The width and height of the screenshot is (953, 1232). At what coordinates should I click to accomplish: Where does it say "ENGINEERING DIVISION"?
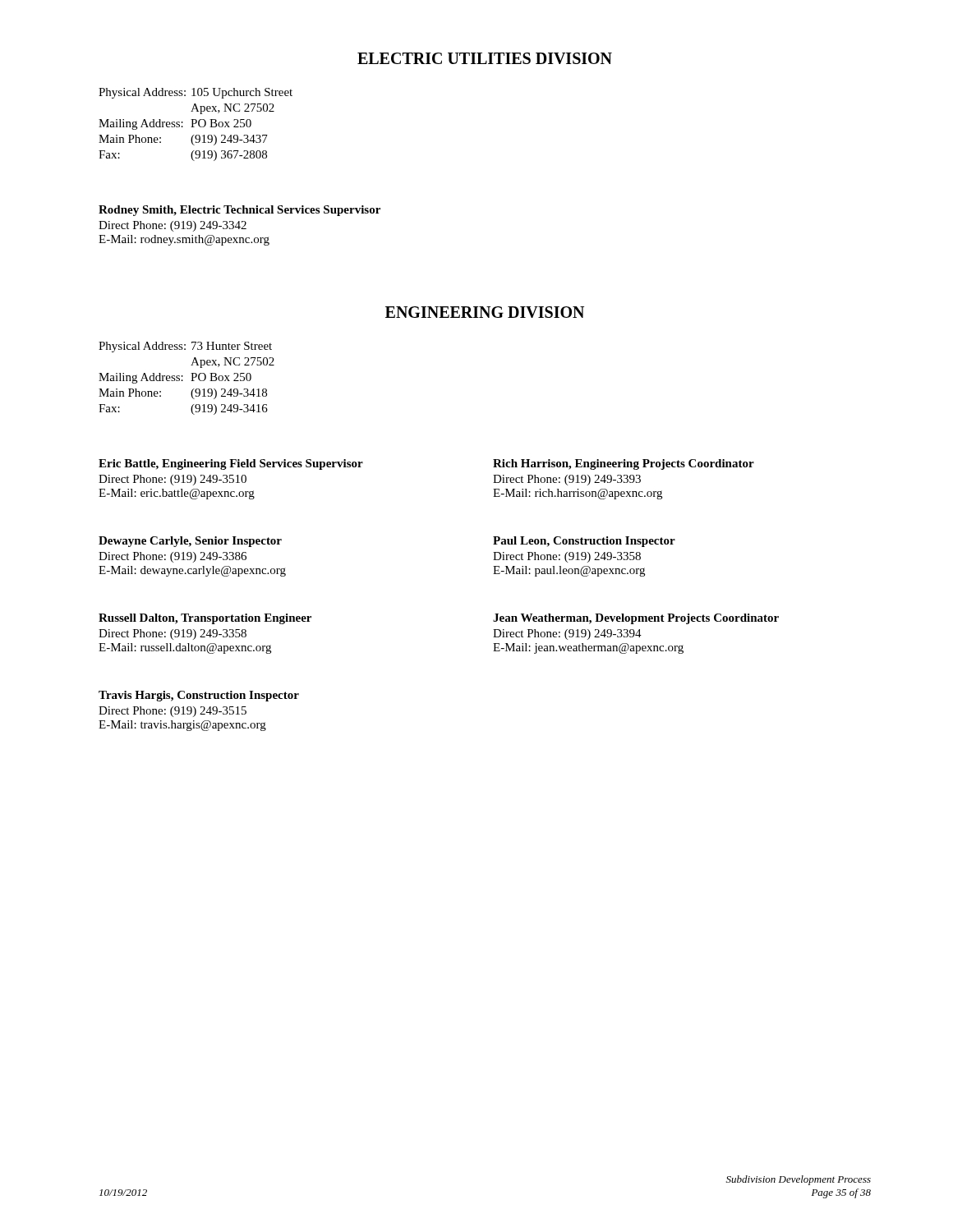click(x=485, y=312)
